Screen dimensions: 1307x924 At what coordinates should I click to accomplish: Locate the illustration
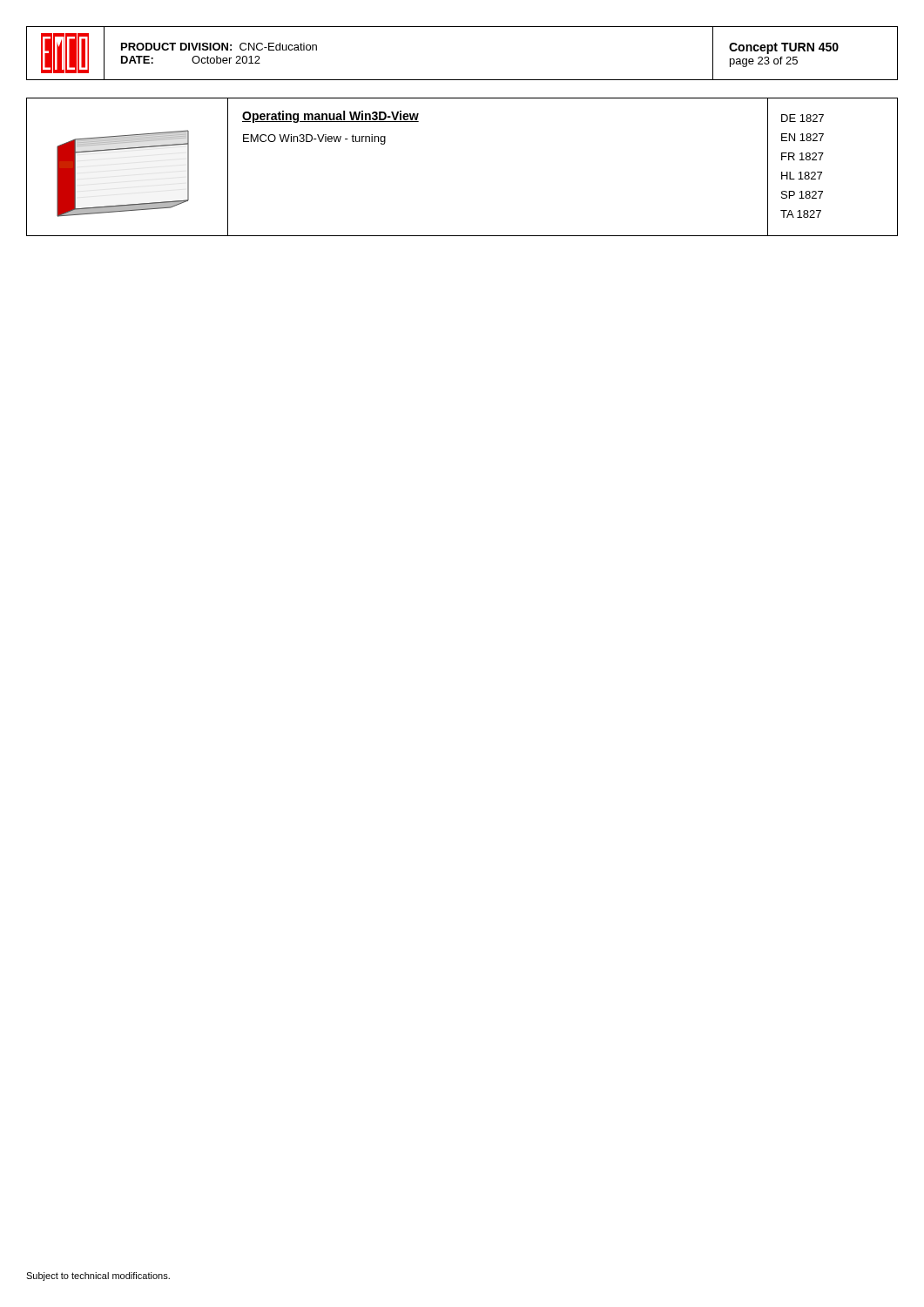tap(127, 167)
